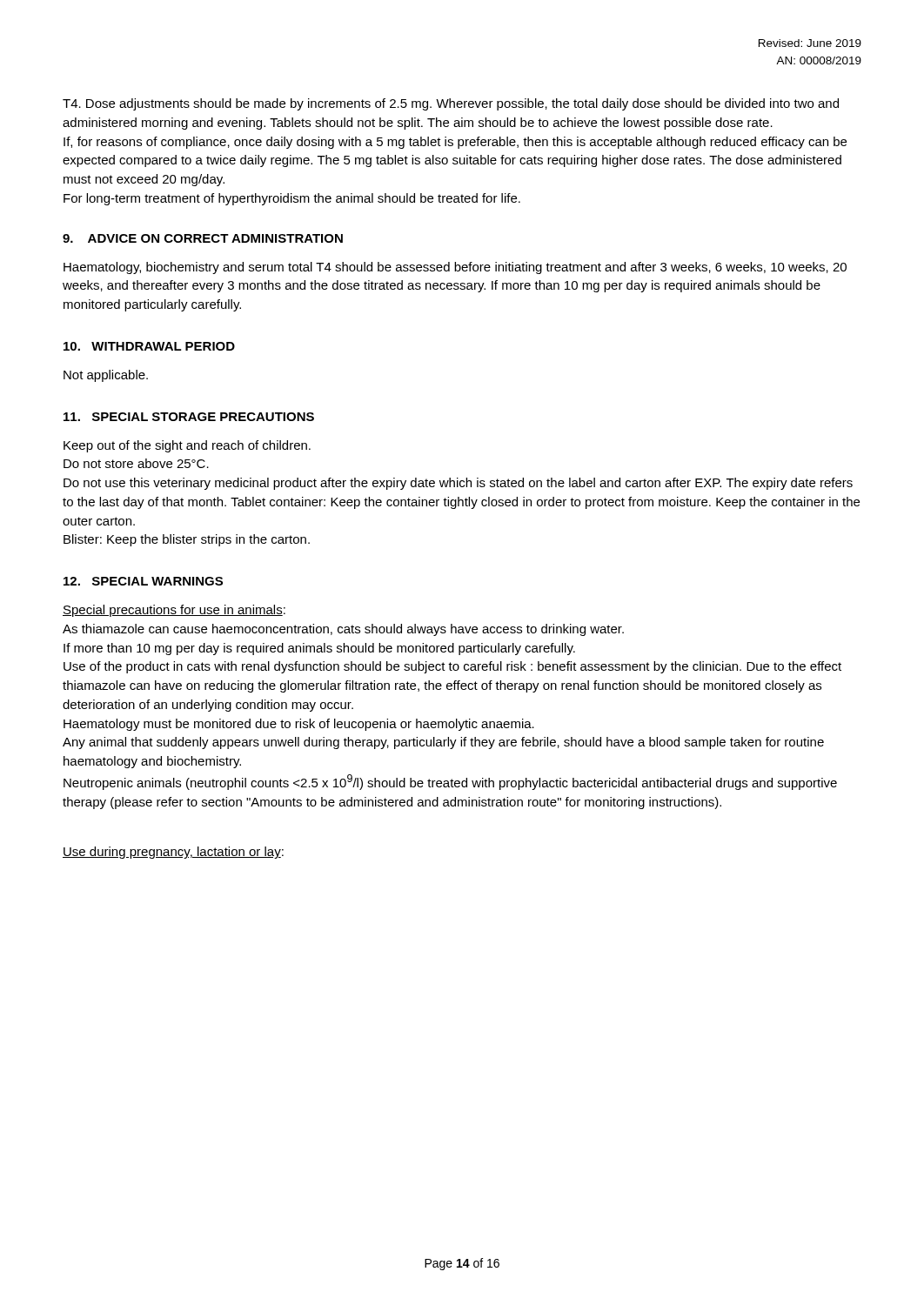Navigate to the block starting "9. ADVICE ON CORRECT"
The height and width of the screenshot is (1305, 924).
click(203, 238)
